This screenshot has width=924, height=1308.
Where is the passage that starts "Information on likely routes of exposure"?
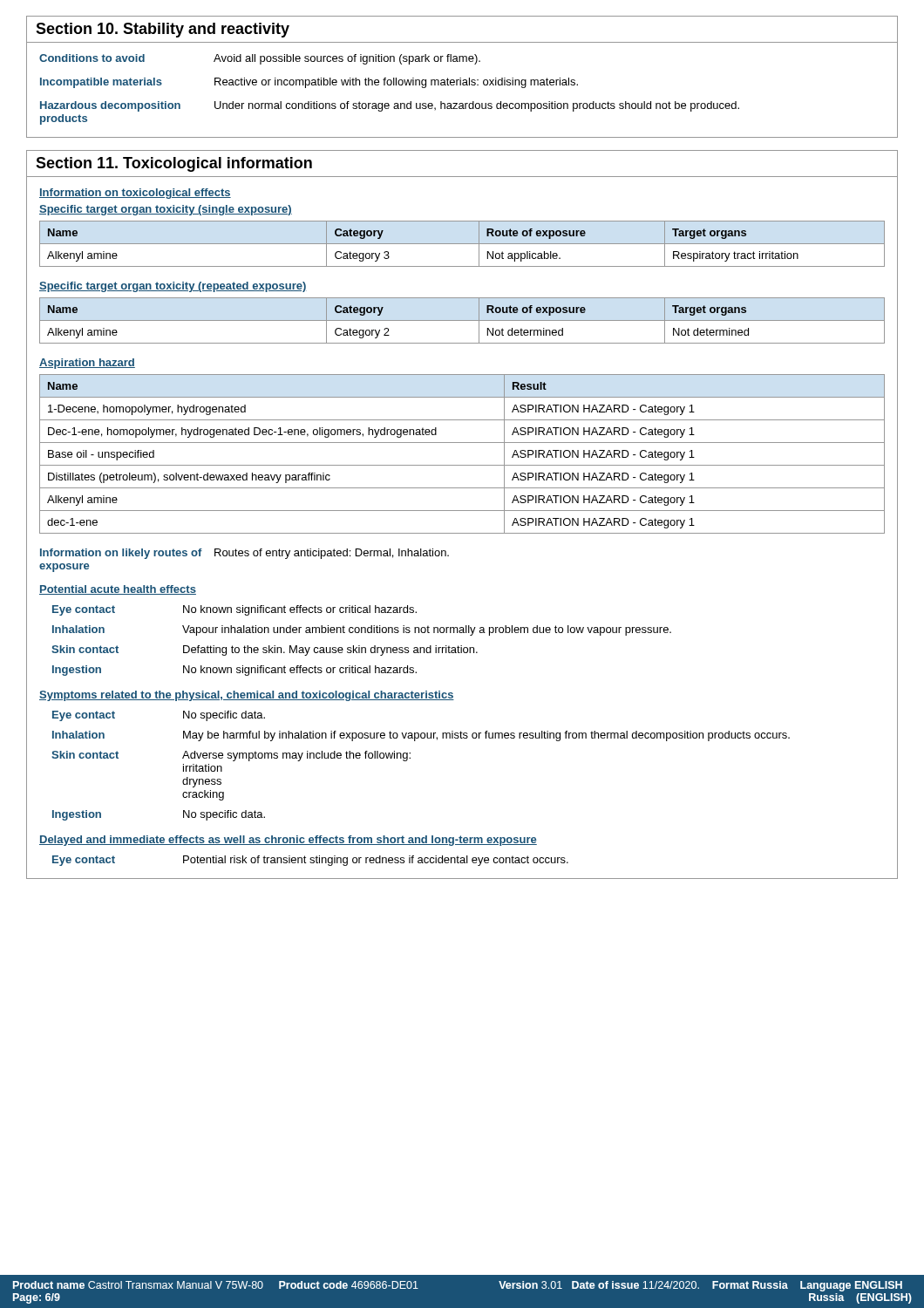(245, 559)
